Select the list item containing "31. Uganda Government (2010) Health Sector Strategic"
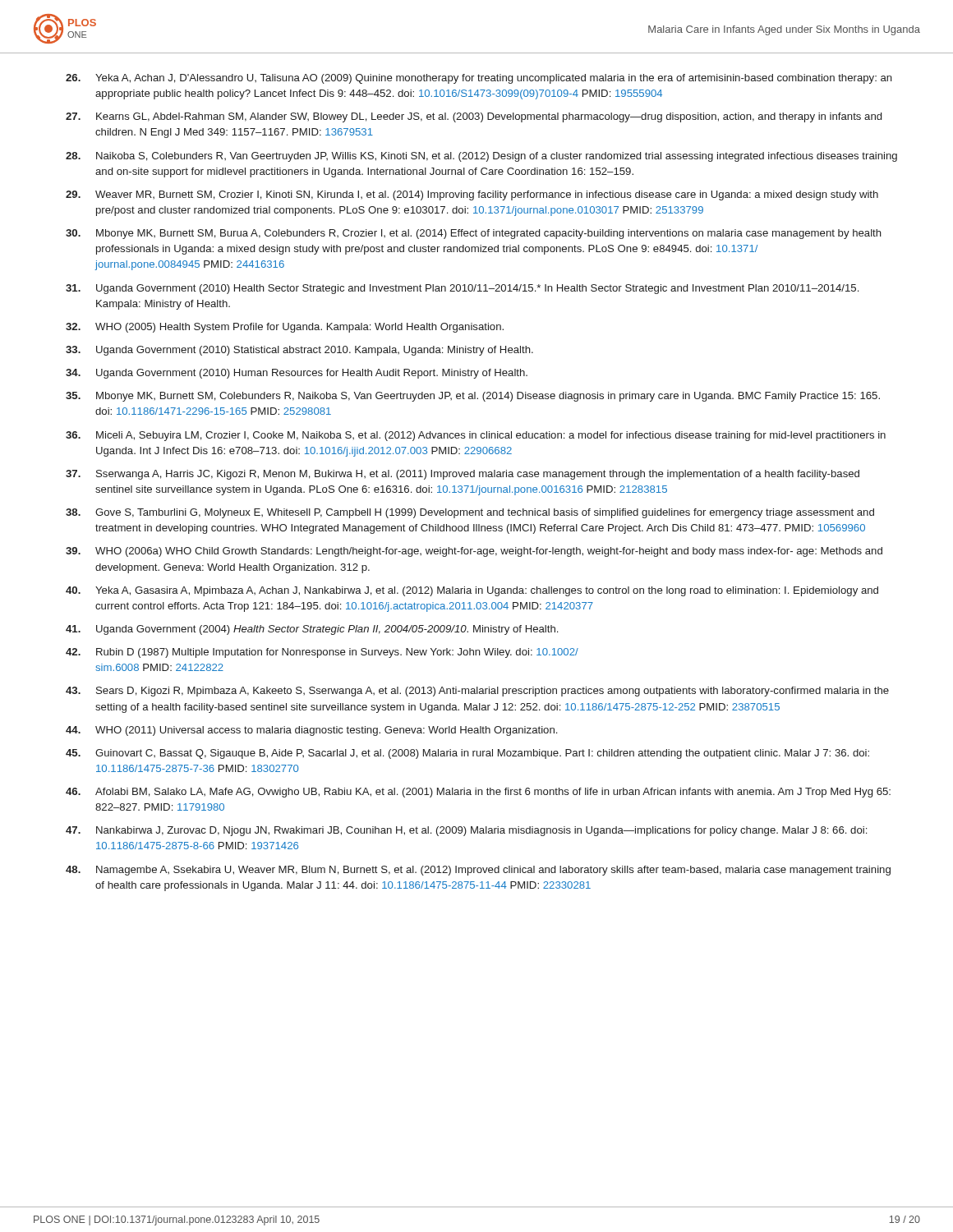The height and width of the screenshot is (1232, 953). pos(483,295)
